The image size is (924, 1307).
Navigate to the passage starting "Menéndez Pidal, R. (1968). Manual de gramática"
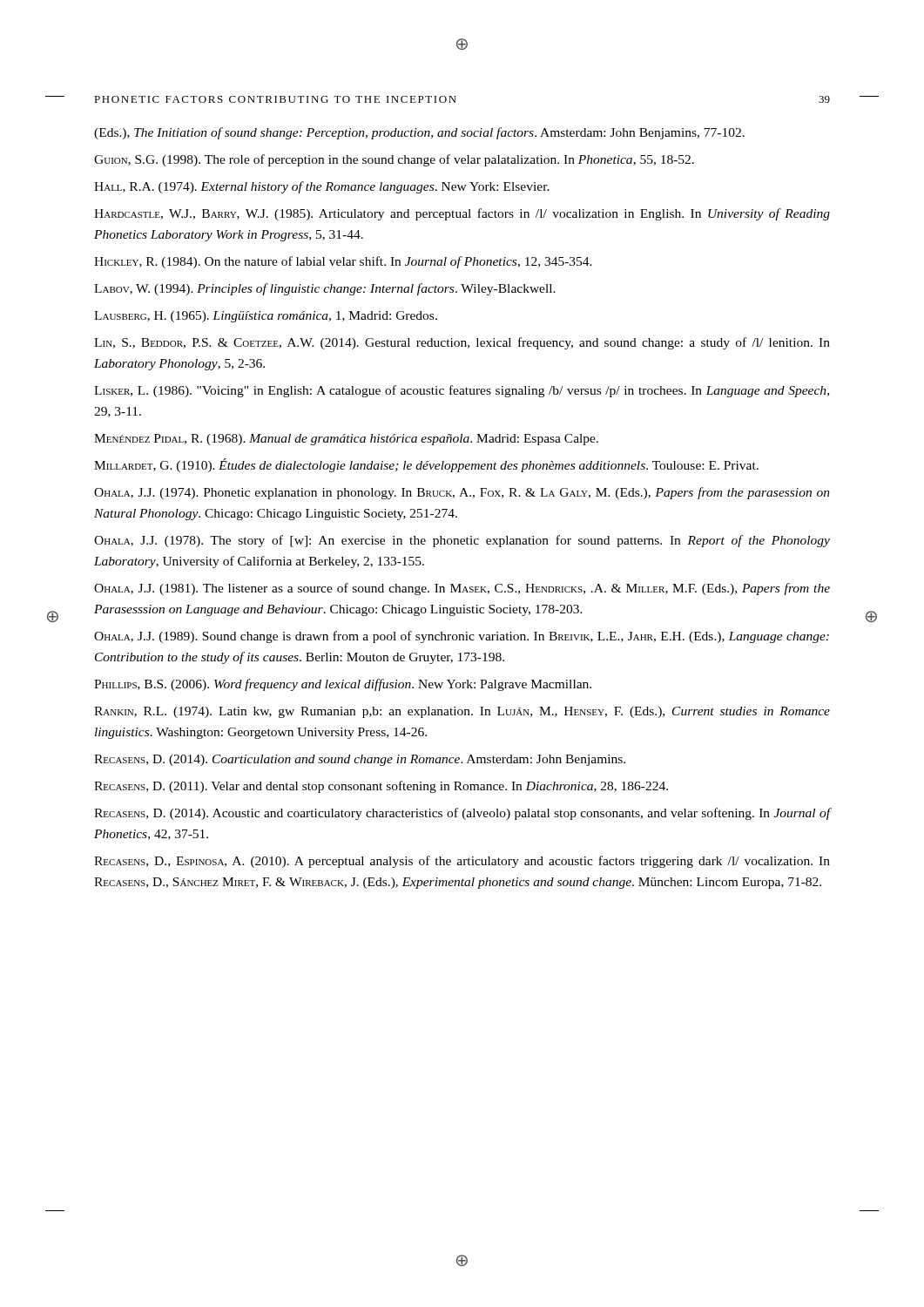[x=347, y=438]
